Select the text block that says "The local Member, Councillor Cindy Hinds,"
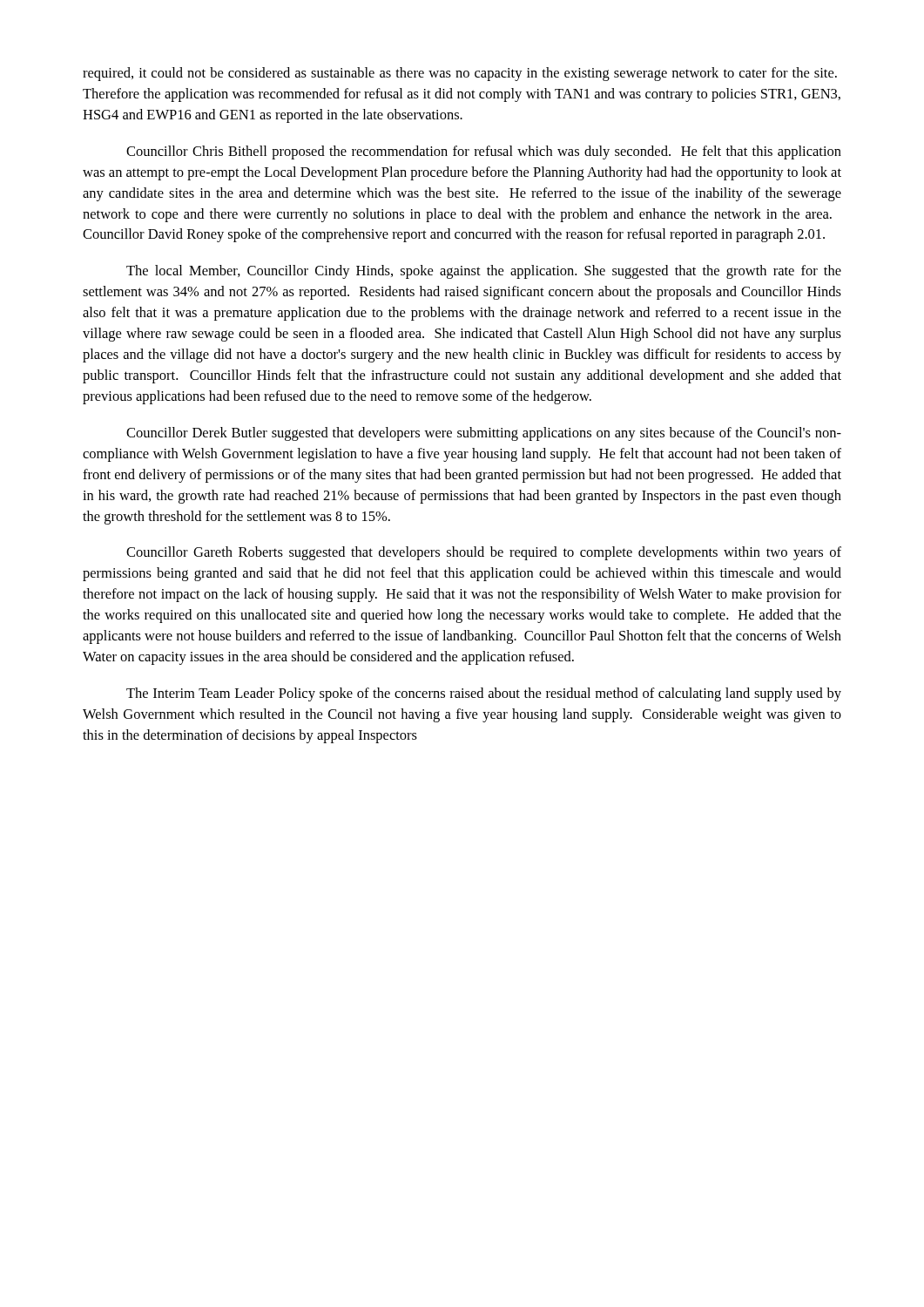Screen dimensions: 1307x924 tap(462, 333)
